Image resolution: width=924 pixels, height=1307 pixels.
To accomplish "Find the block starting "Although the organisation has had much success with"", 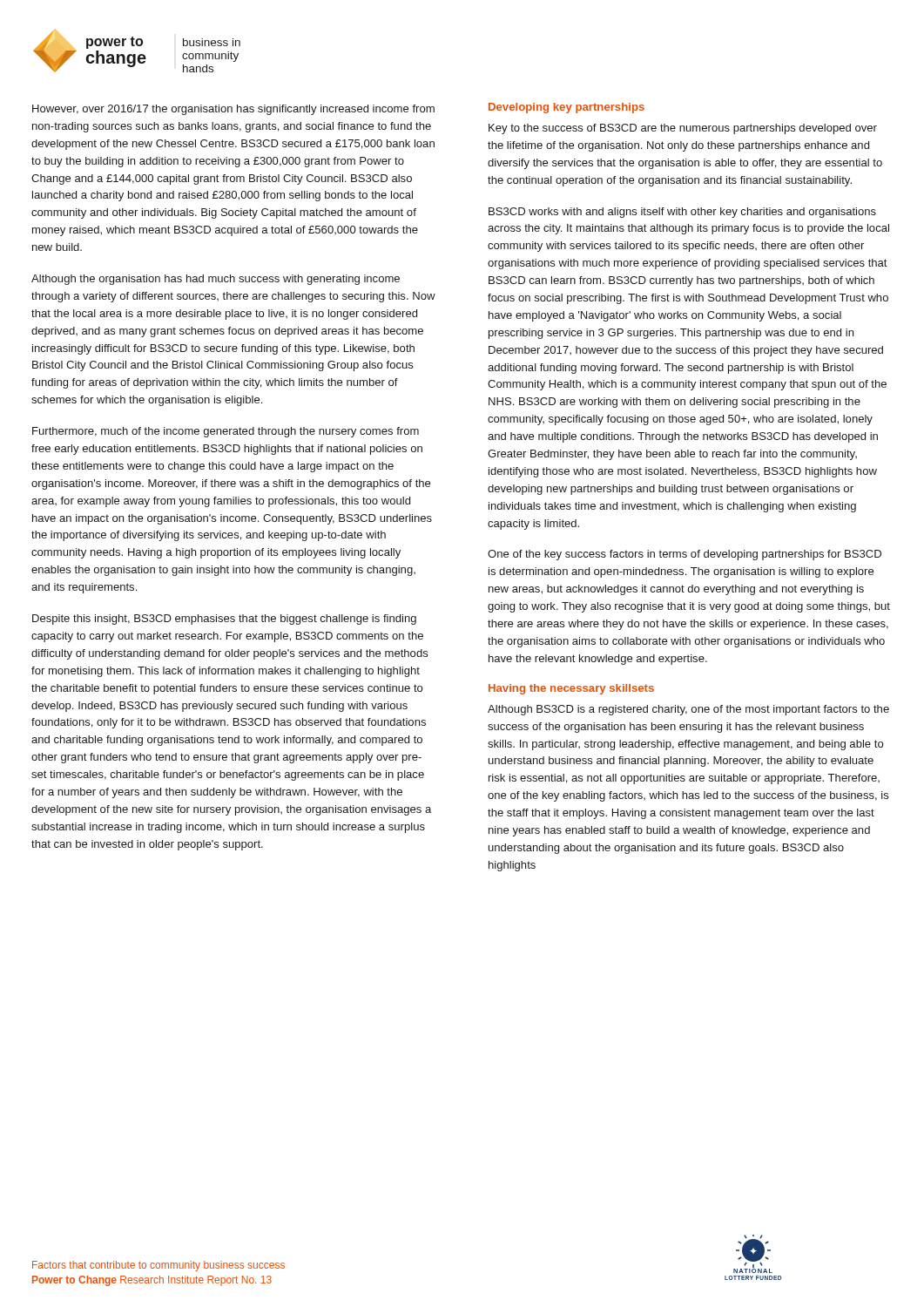I will click(233, 339).
